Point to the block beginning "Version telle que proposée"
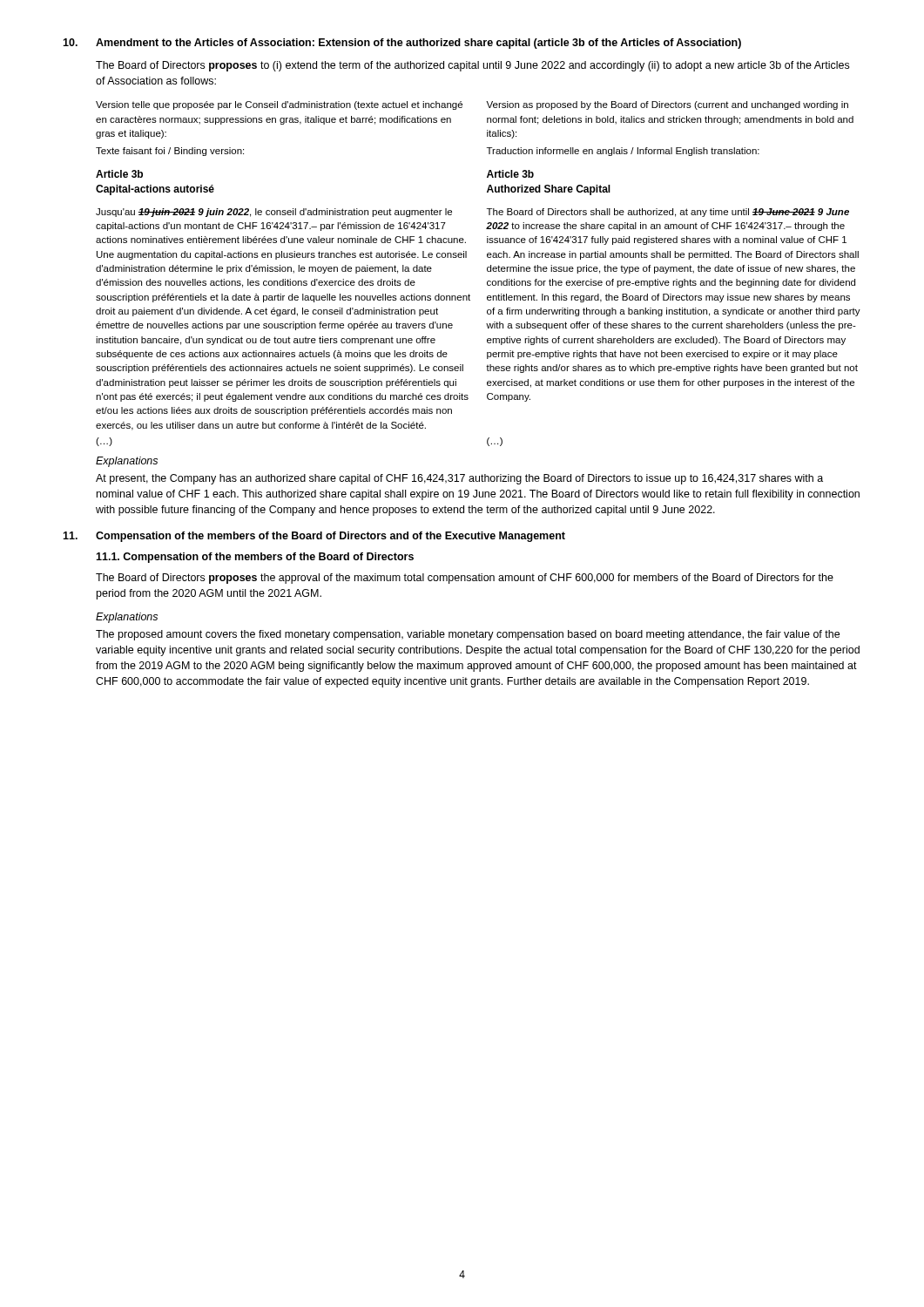This screenshot has height=1307, width=924. pos(279,119)
